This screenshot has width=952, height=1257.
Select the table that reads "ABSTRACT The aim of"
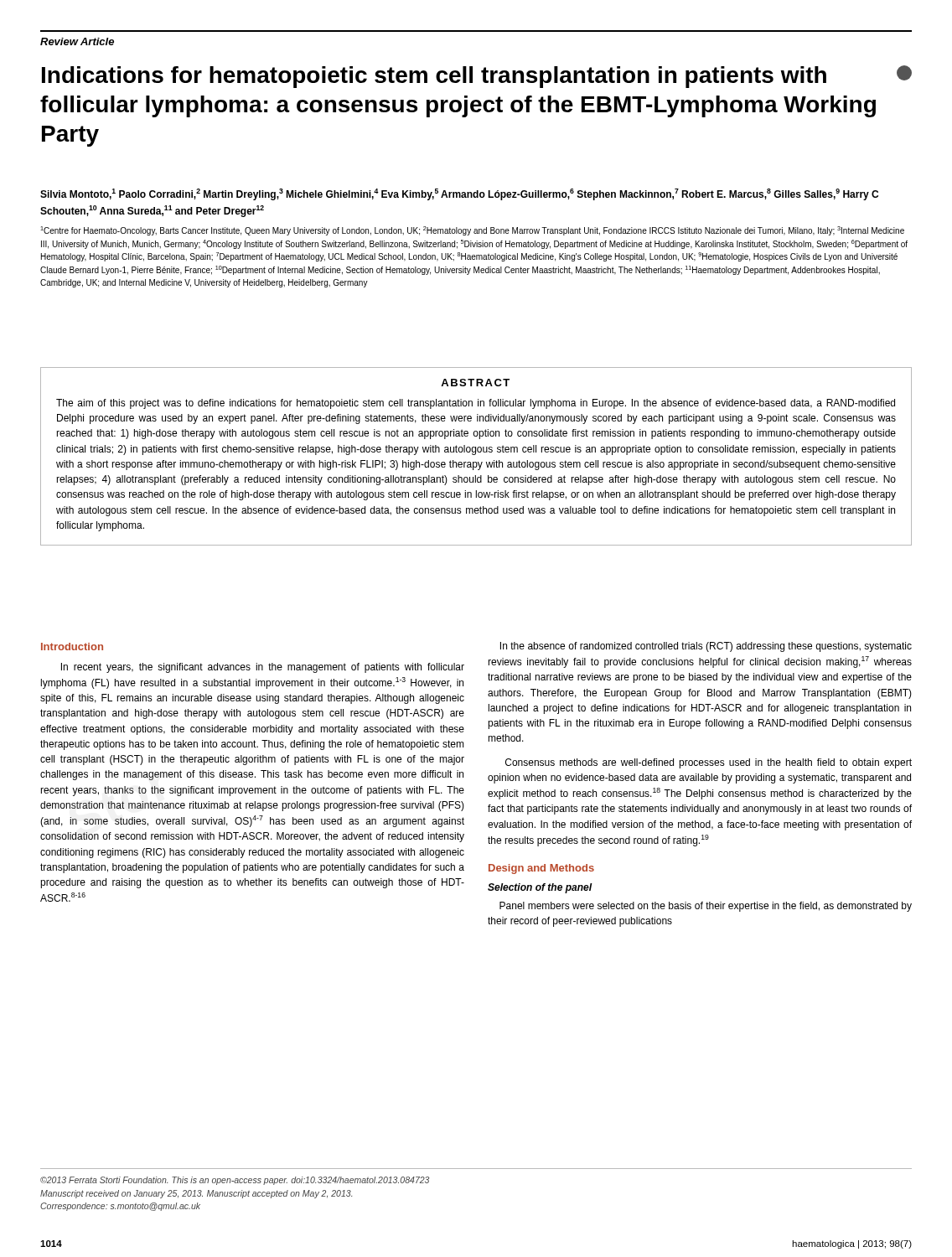(476, 456)
